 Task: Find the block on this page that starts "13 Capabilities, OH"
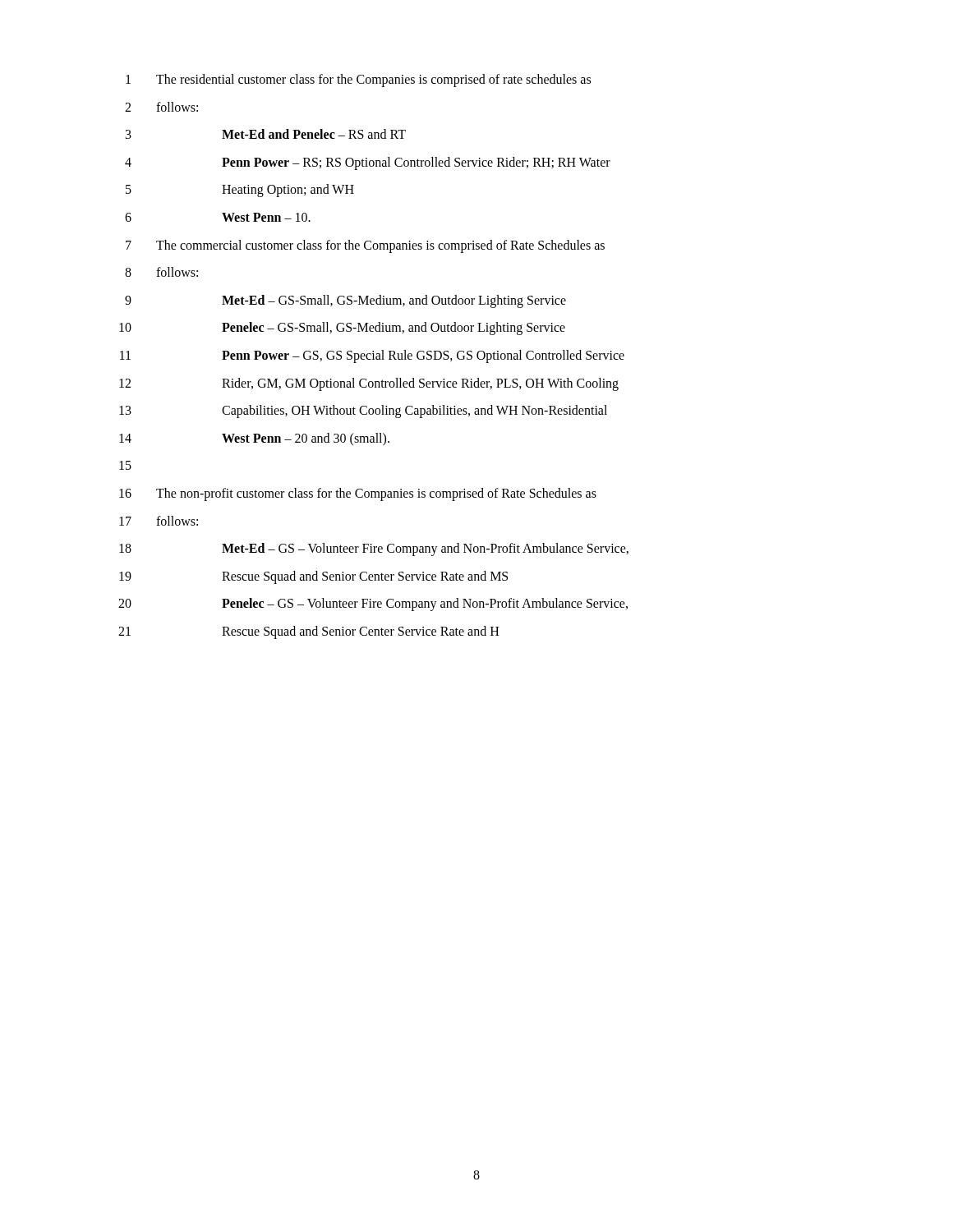pyautogui.click(x=476, y=411)
